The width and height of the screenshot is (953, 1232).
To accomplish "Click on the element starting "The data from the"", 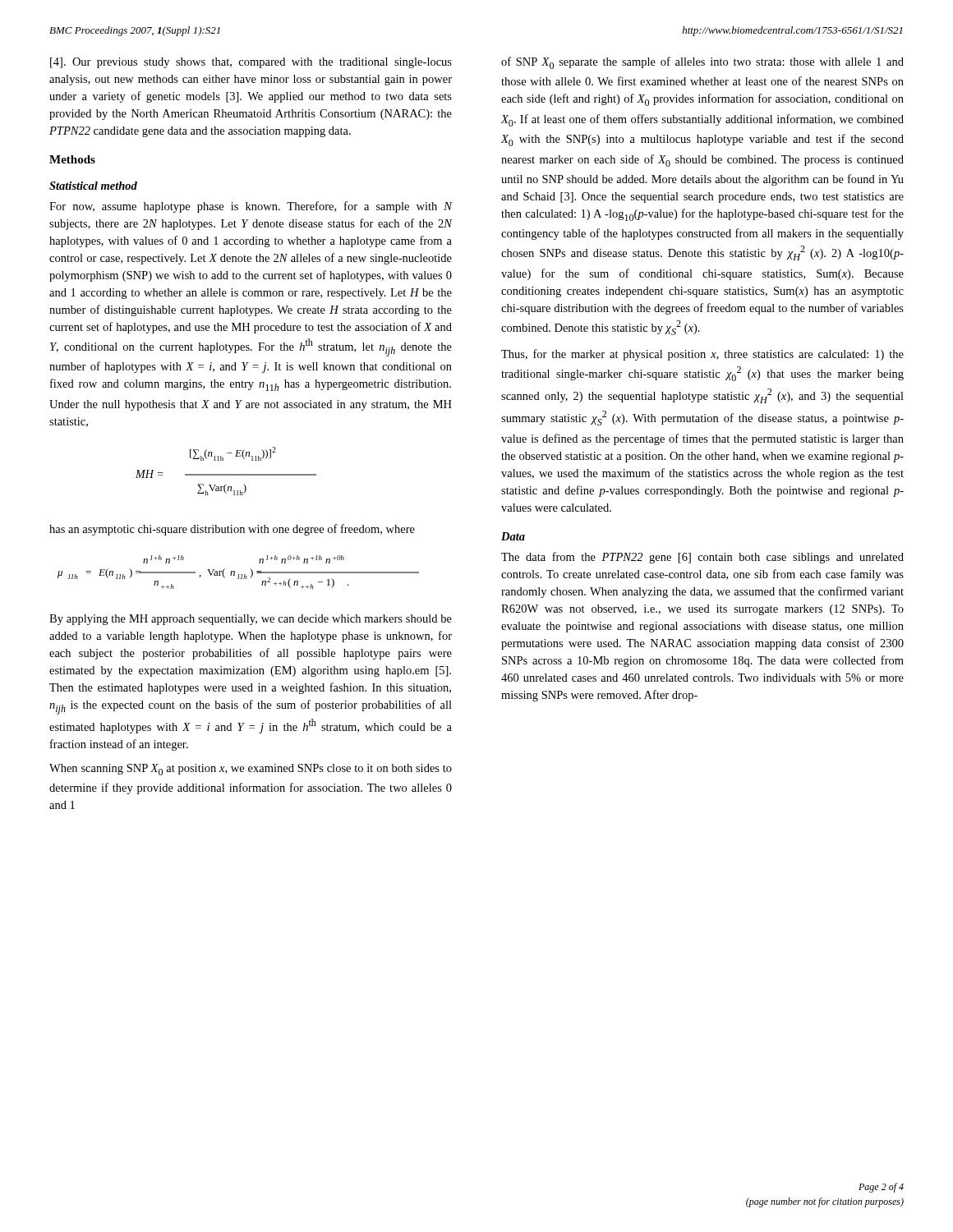I will pyautogui.click(x=702, y=626).
